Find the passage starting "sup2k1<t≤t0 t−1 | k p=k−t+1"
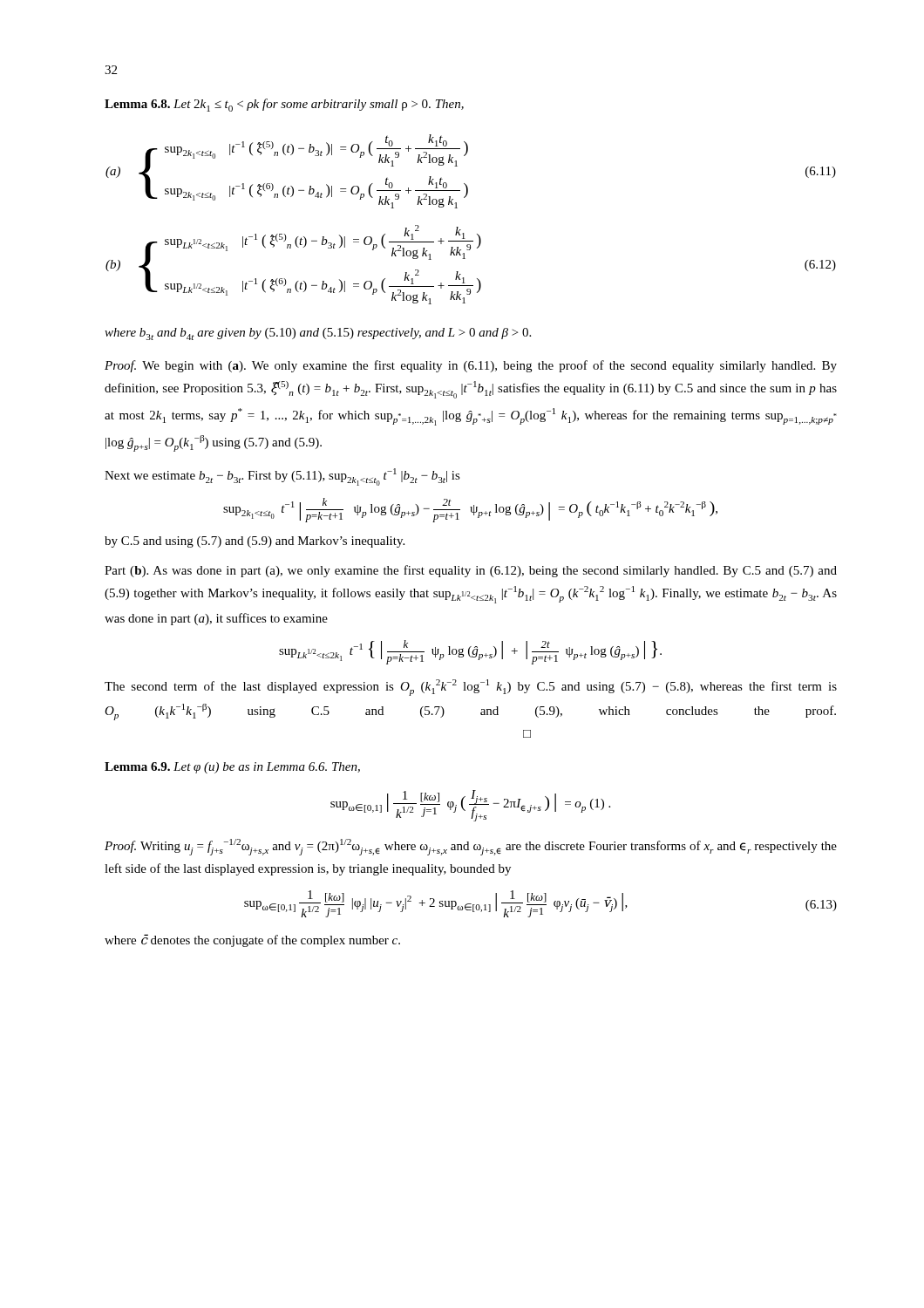Viewport: 924px width, 1308px height. 471,510
